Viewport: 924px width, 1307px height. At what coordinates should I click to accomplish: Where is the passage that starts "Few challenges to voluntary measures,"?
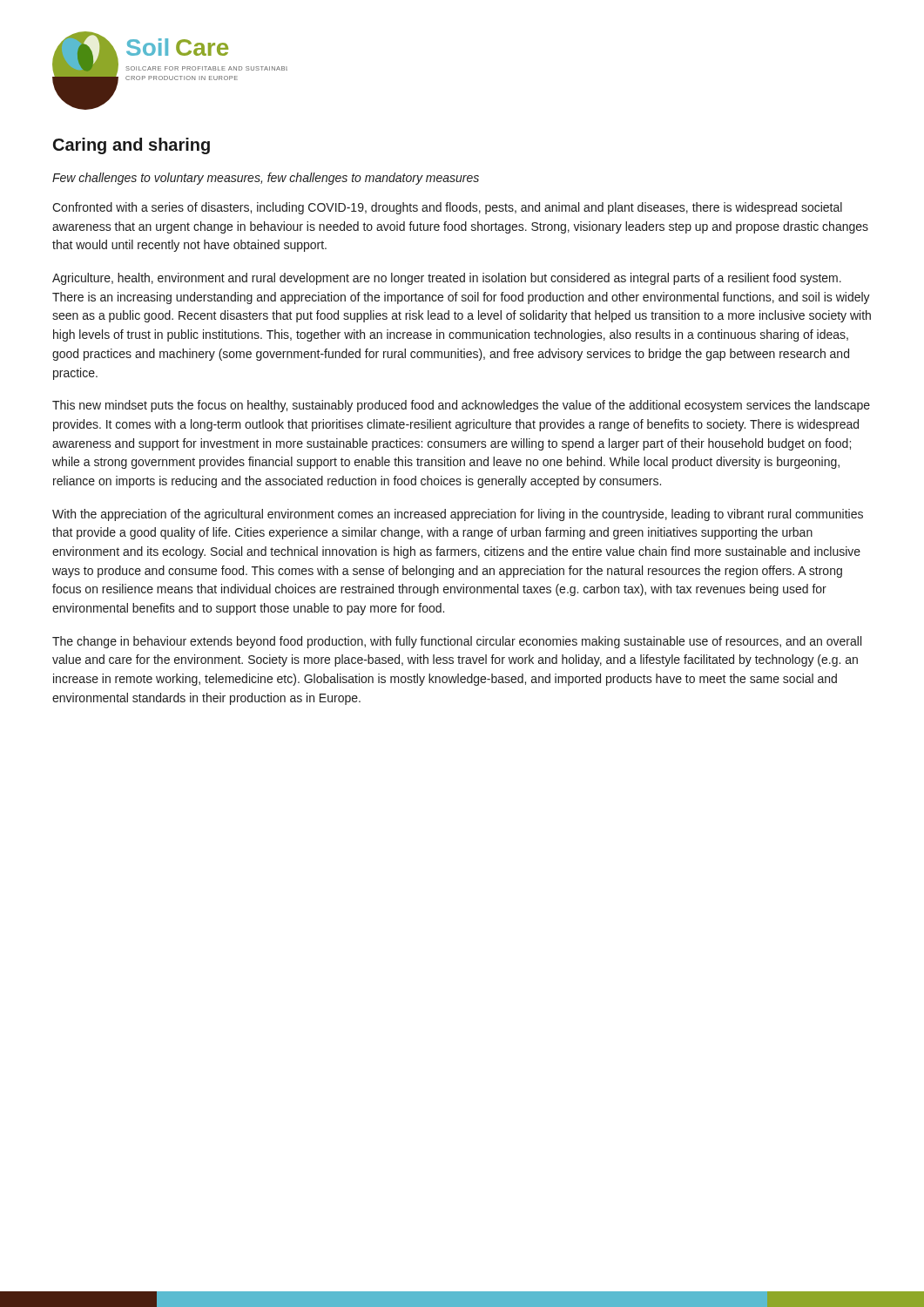click(462, 178)
